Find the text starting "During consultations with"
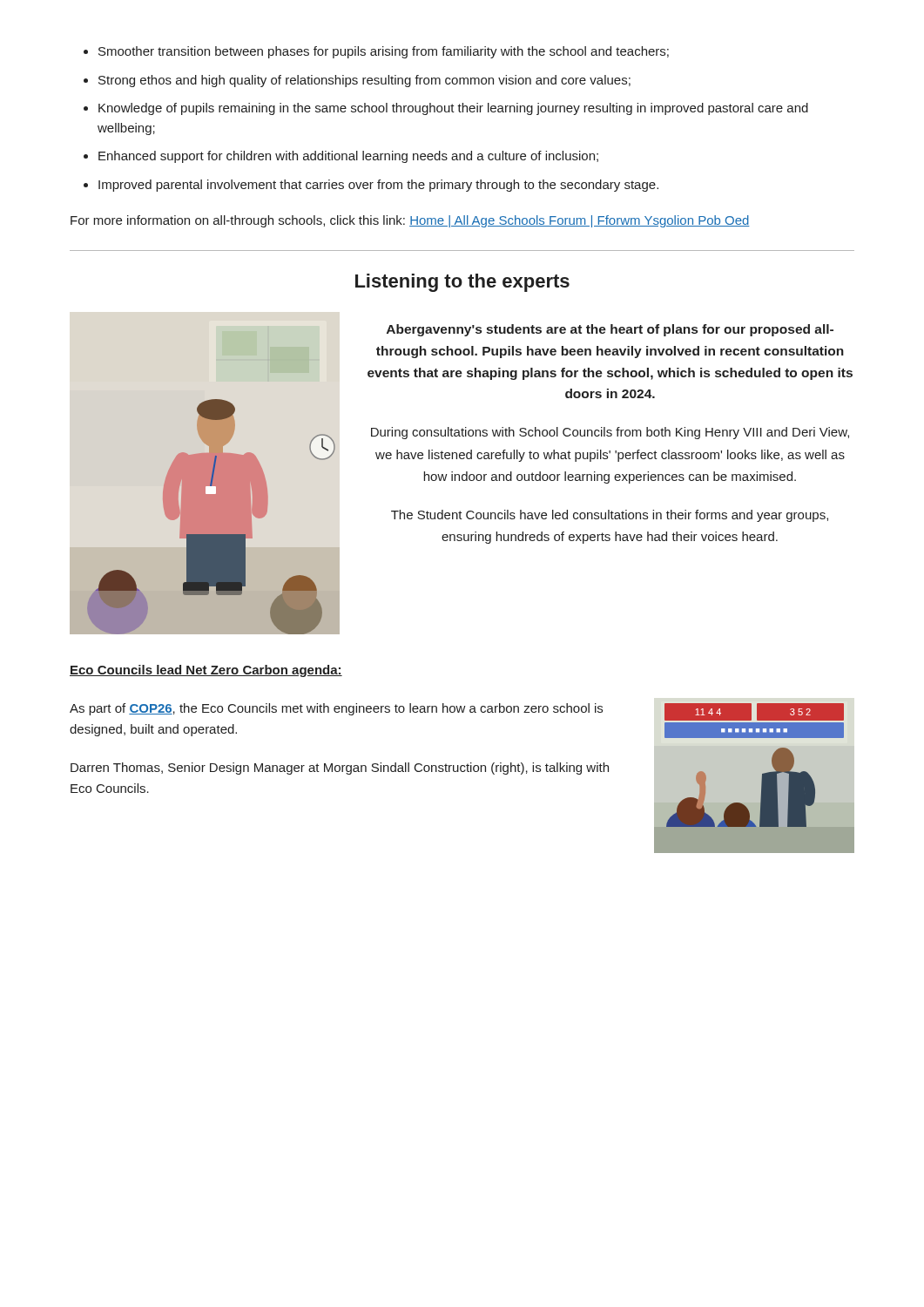Viewport: 924px width, 1307px height. click(610, 454)
